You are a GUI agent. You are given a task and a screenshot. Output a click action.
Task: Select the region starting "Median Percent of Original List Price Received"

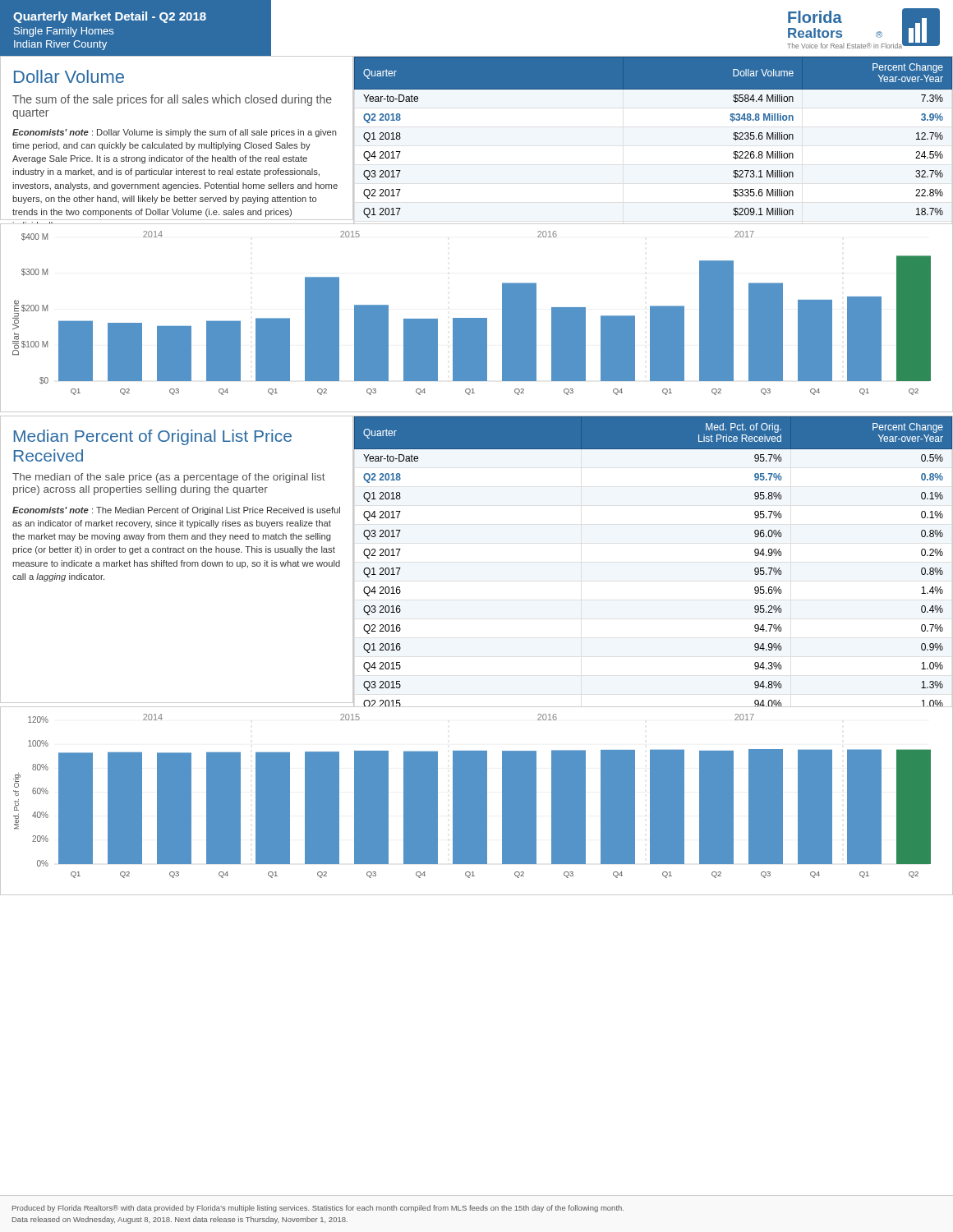[x=152, y=446]
